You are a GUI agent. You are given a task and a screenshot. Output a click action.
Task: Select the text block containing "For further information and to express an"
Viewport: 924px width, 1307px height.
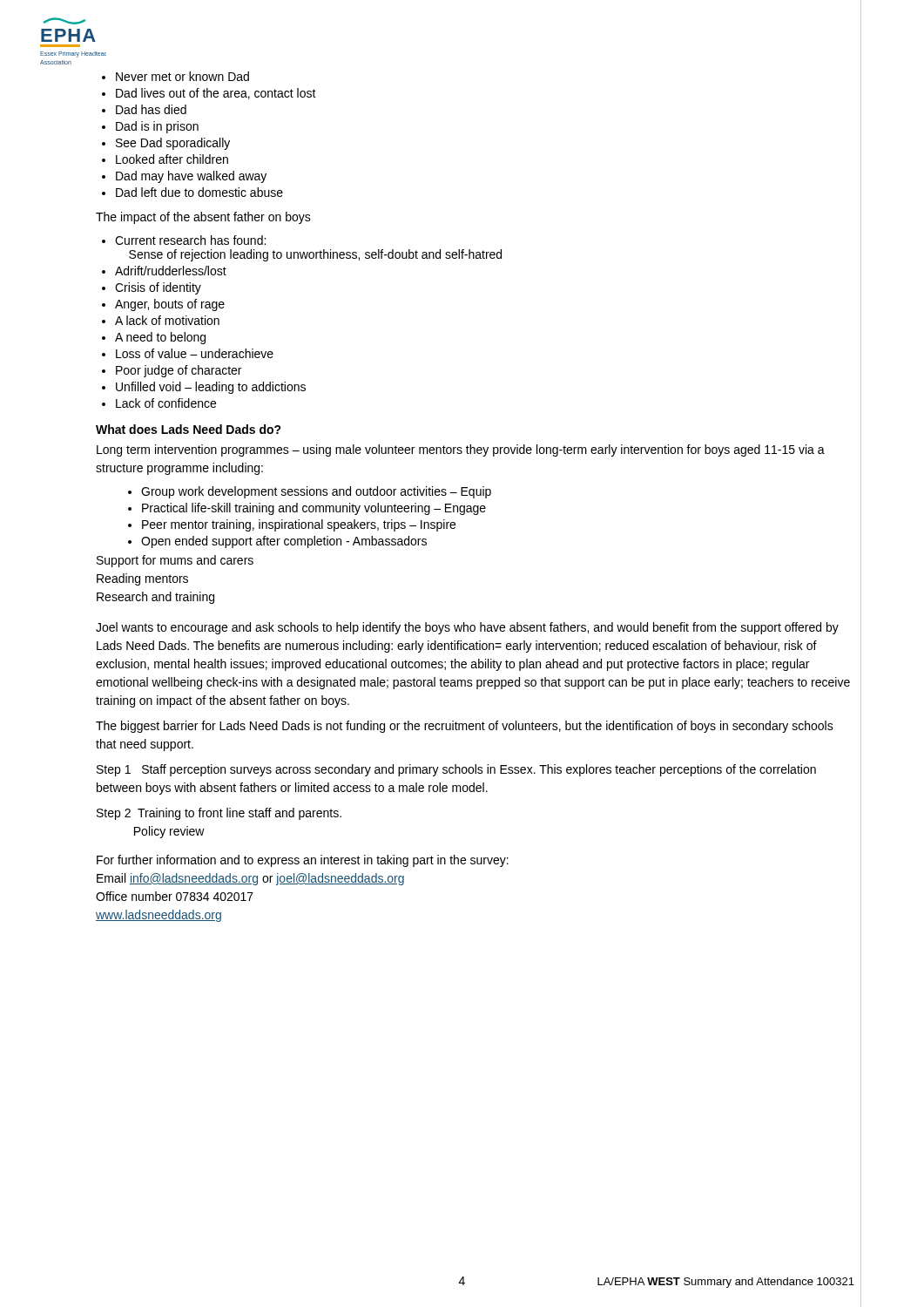point(303,887)
